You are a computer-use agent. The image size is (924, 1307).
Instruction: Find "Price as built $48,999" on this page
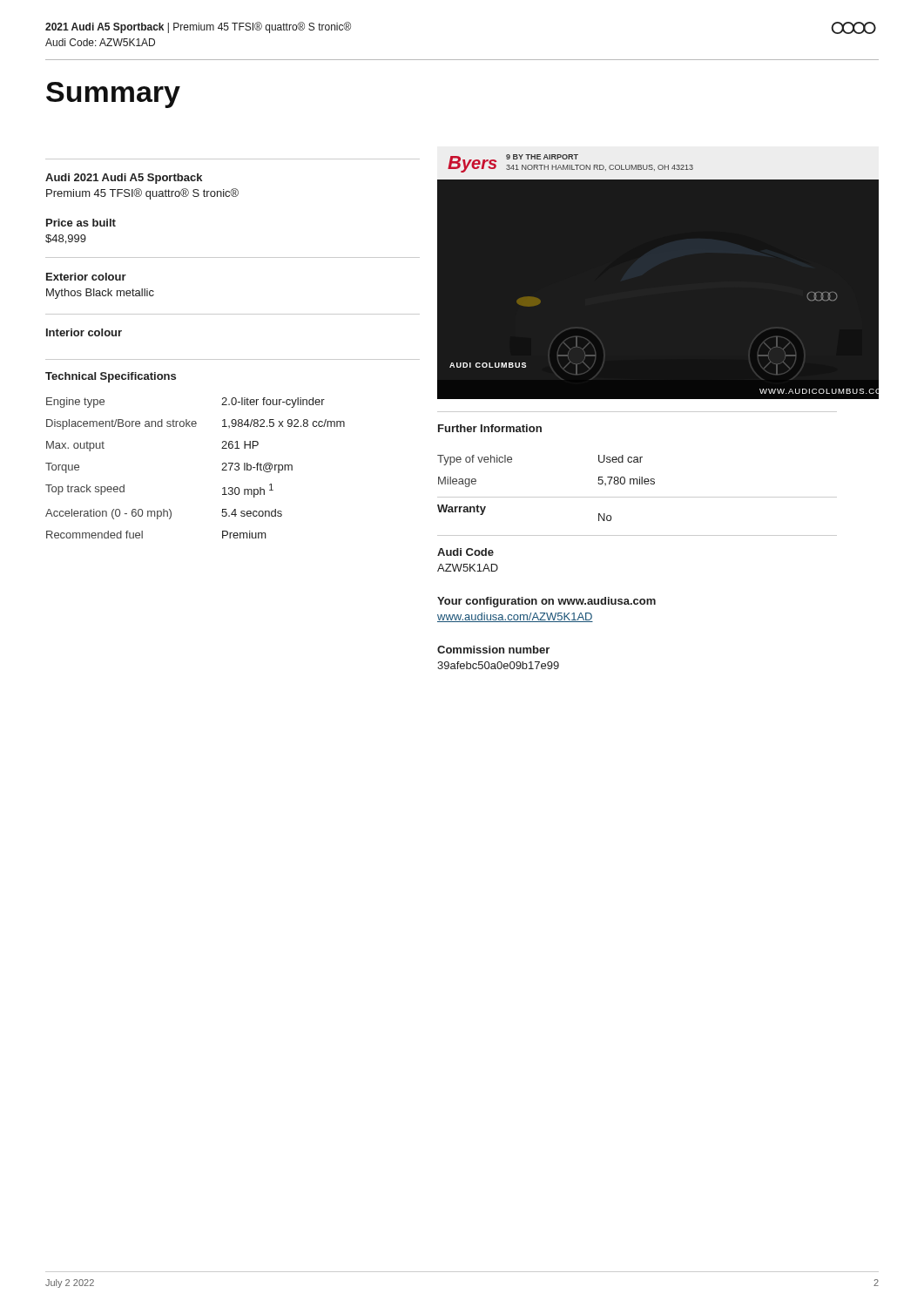click(x=81, y=223)
